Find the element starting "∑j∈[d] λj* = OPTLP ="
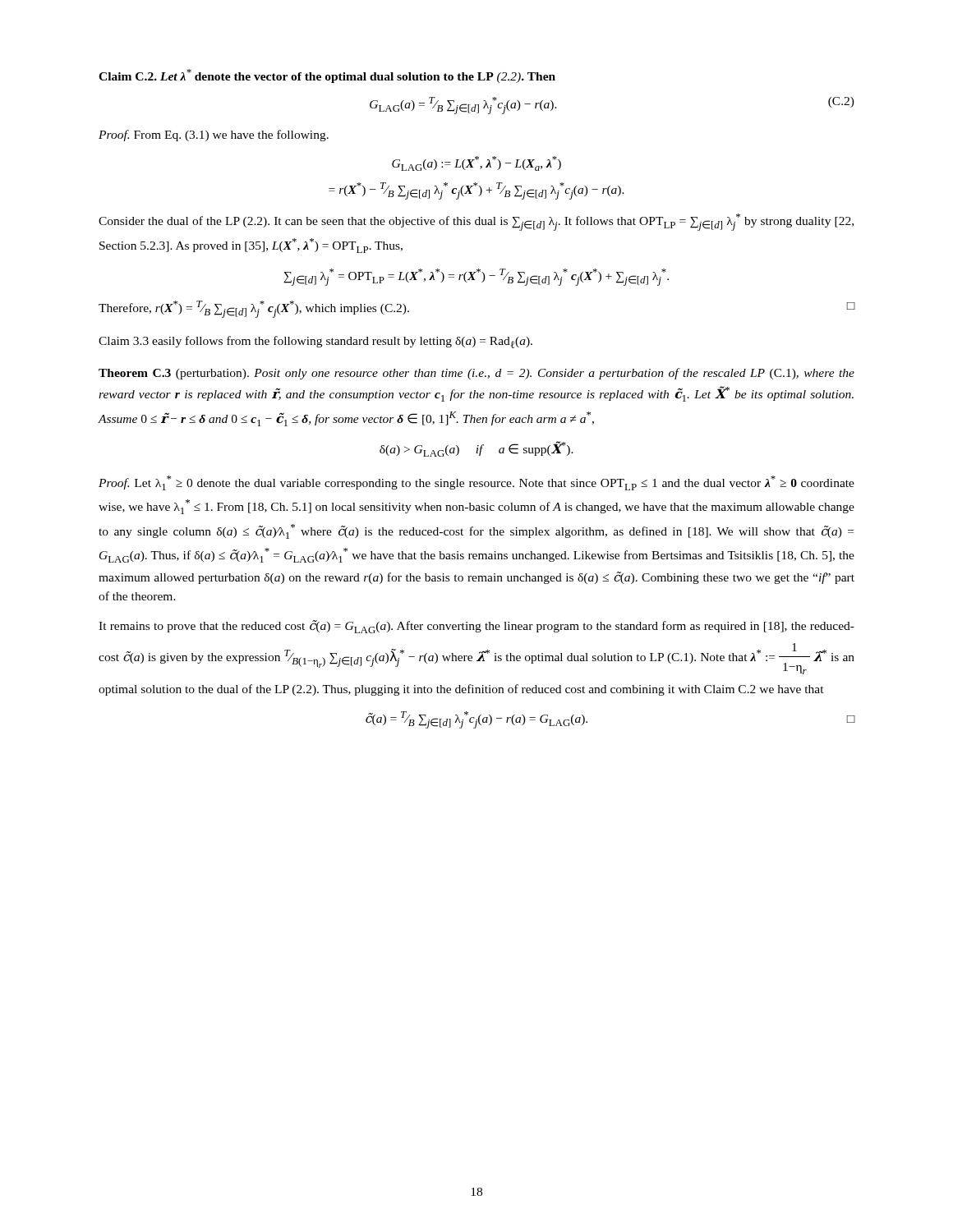The height and width of the screenshot is (1232, 953). pyautogui.click(x=476, y=276)
